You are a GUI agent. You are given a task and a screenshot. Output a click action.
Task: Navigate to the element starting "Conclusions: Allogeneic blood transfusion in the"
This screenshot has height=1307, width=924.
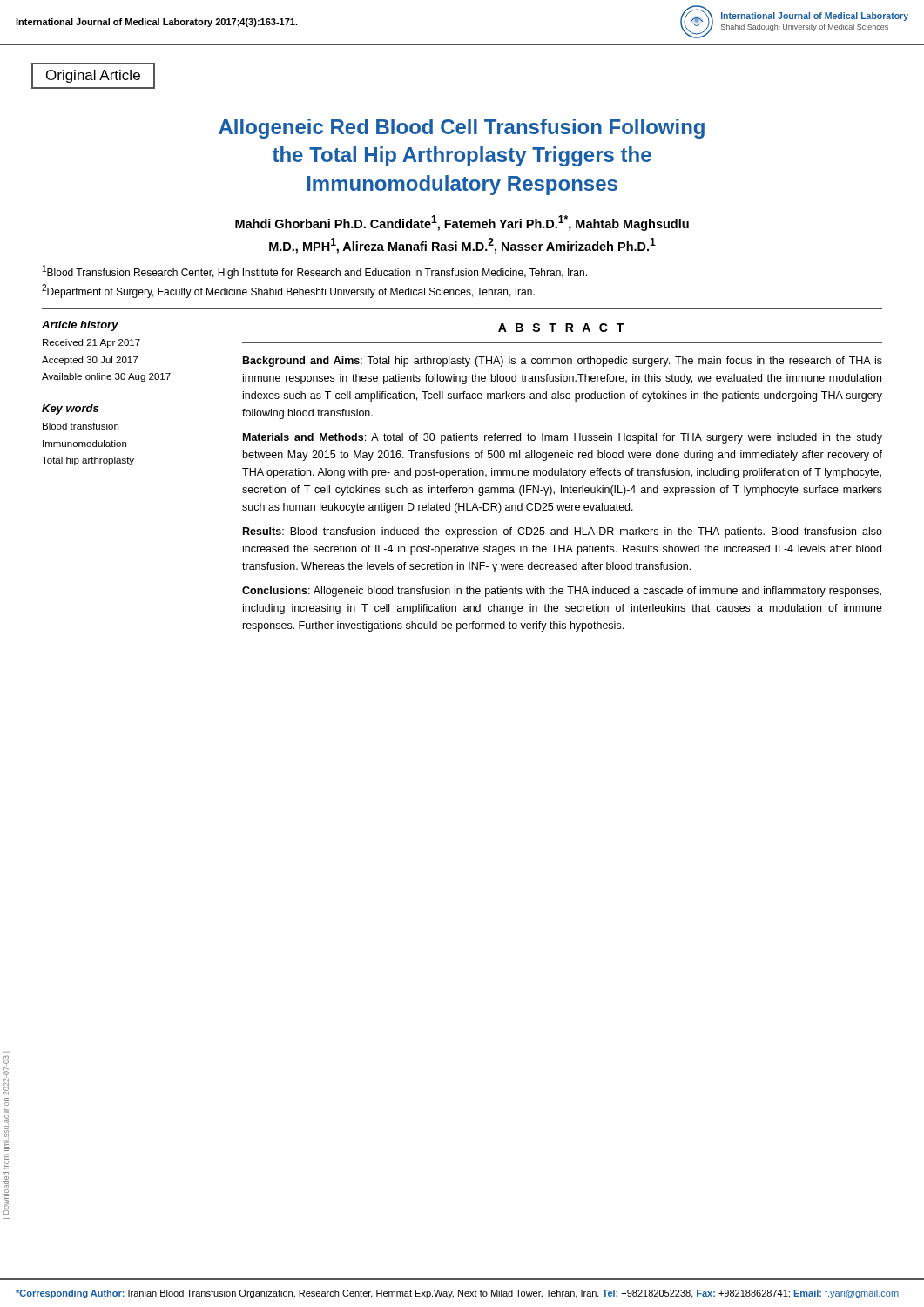562,608
